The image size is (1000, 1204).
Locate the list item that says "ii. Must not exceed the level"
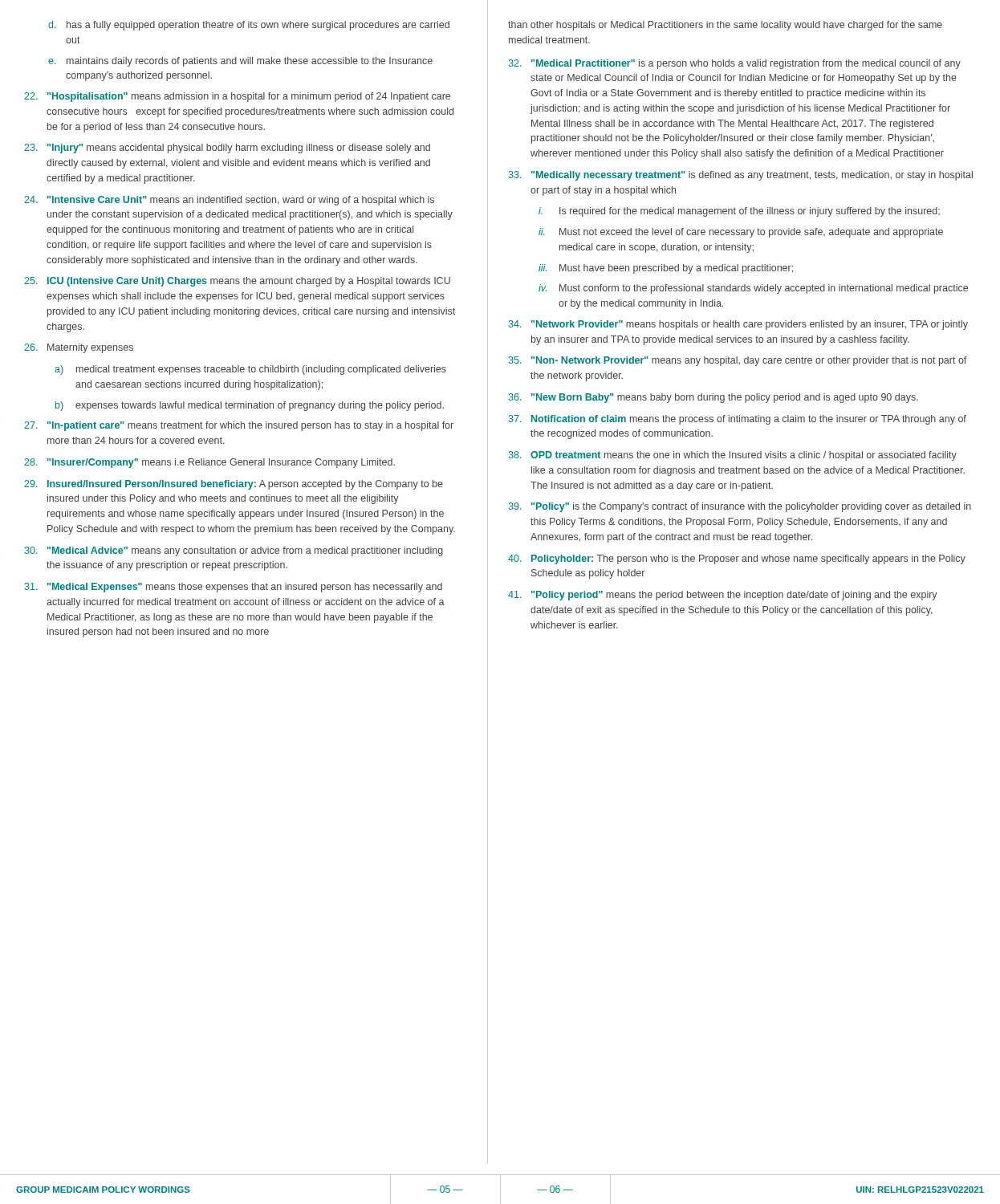click(x=756, y=240)
